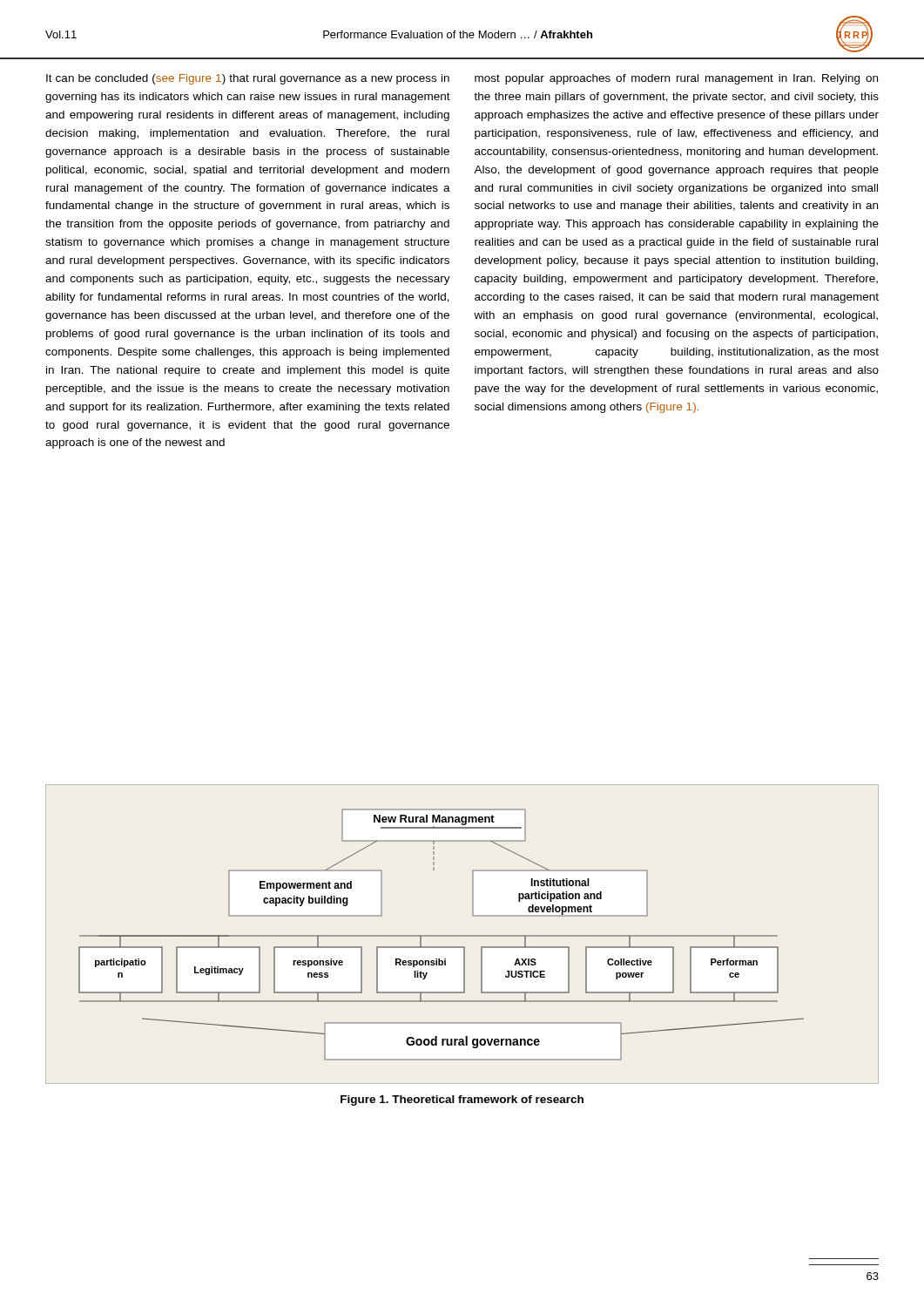Find the caption containing "Figure 1. Theoretical framework of research"

462,1099
